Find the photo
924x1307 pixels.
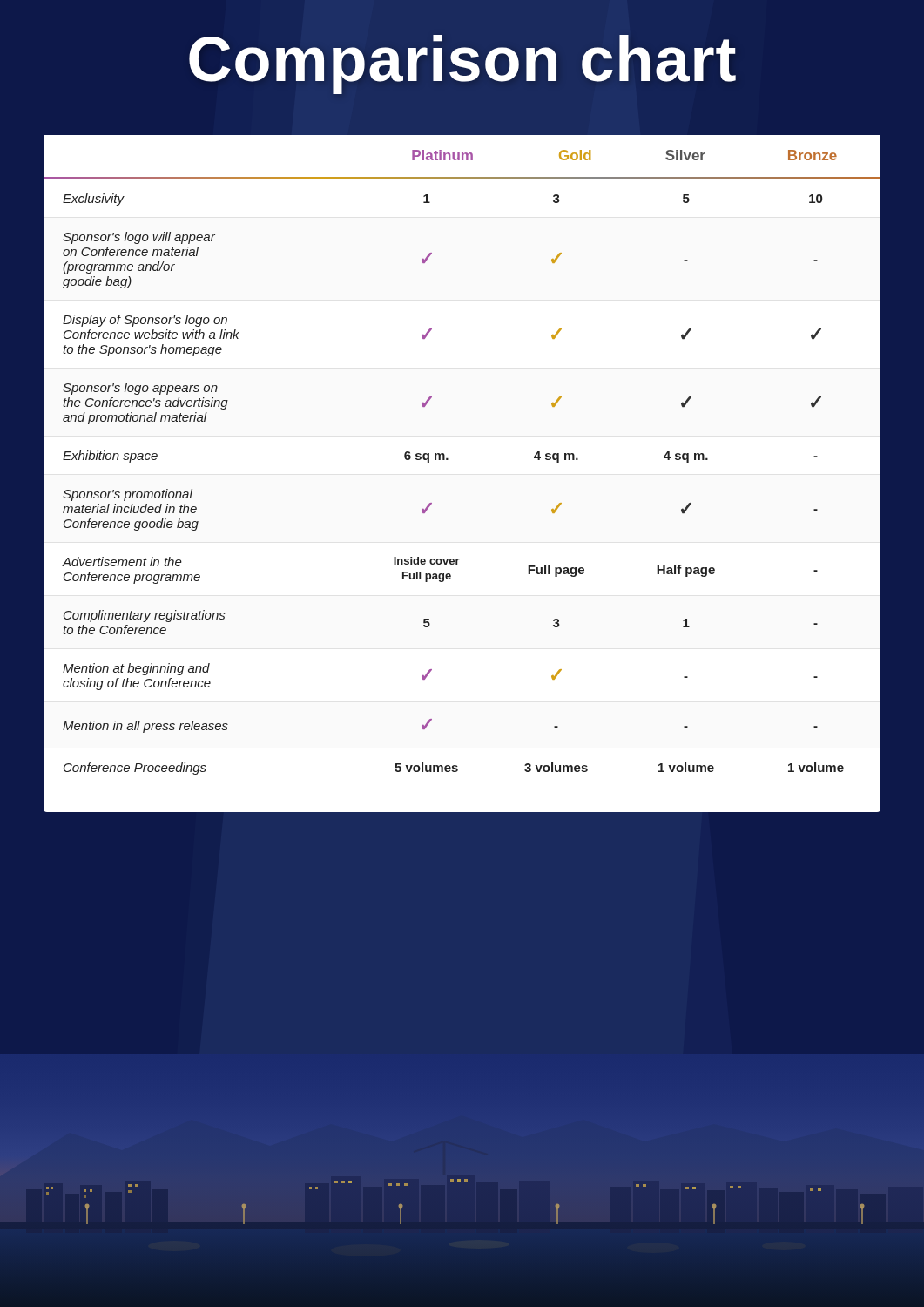462,1181
